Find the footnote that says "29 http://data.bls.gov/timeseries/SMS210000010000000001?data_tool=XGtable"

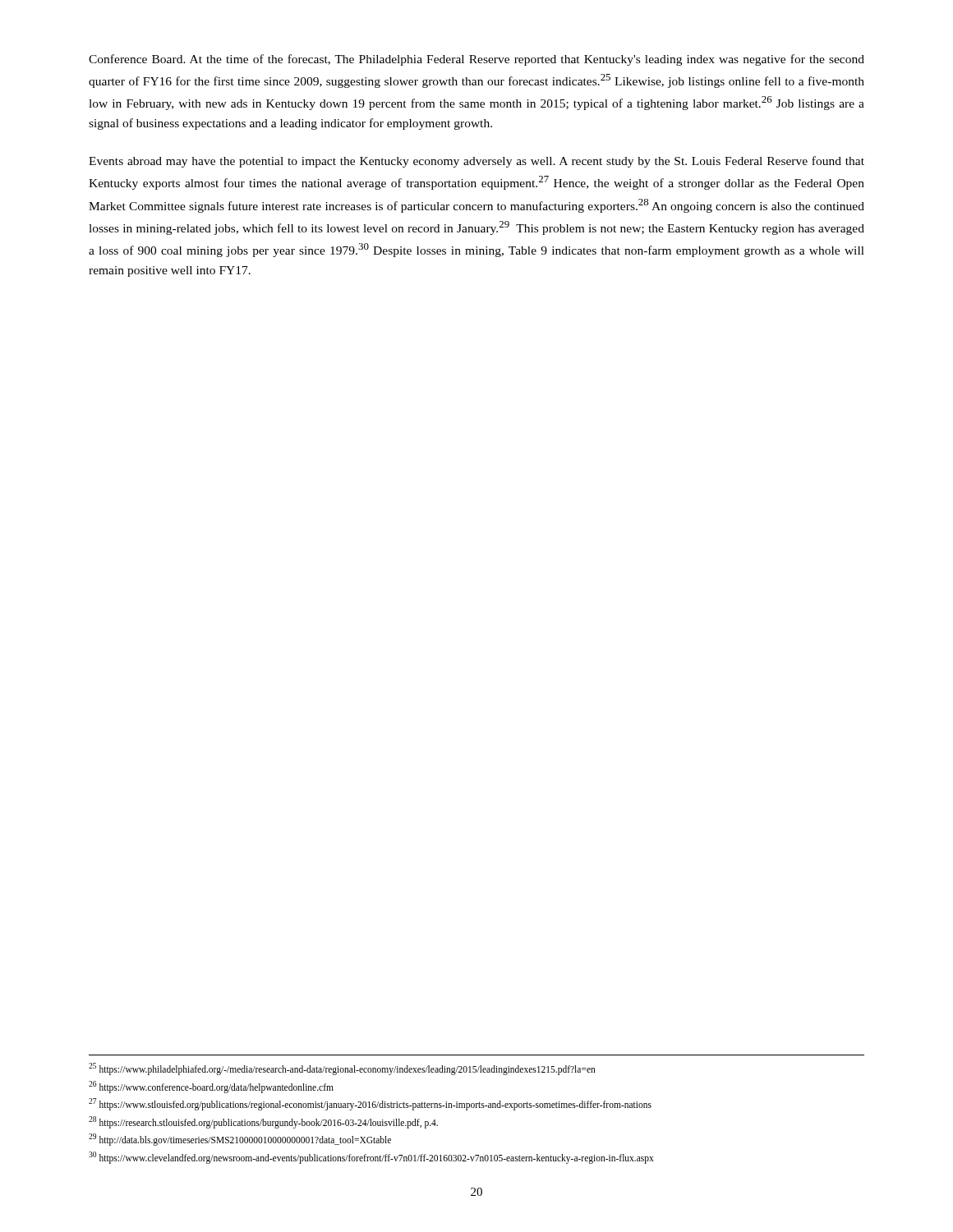point(240,1138)
